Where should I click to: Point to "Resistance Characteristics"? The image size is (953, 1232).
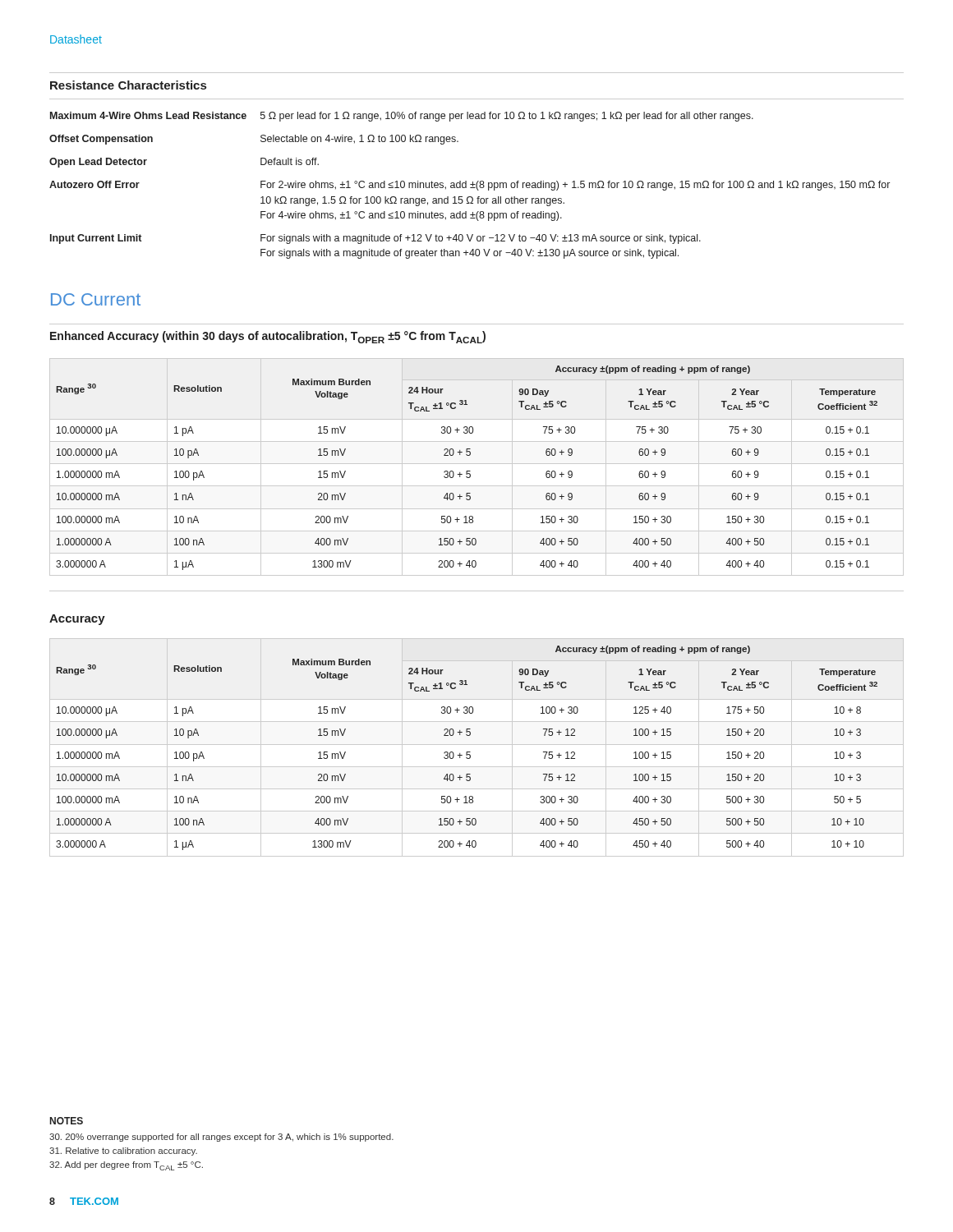coord(128,85)
